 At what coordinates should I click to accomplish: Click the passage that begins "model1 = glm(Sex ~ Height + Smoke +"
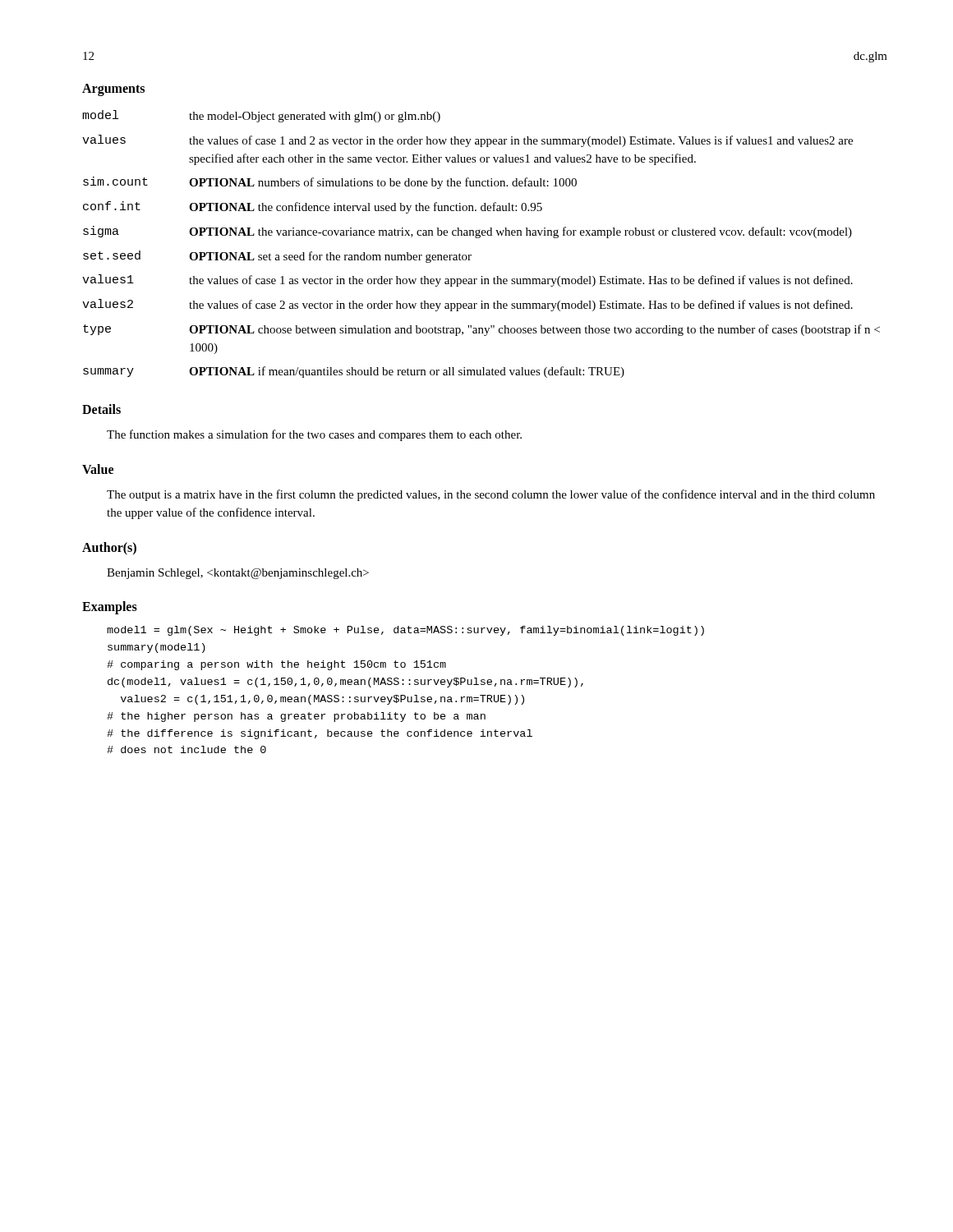tap(406, 691)
